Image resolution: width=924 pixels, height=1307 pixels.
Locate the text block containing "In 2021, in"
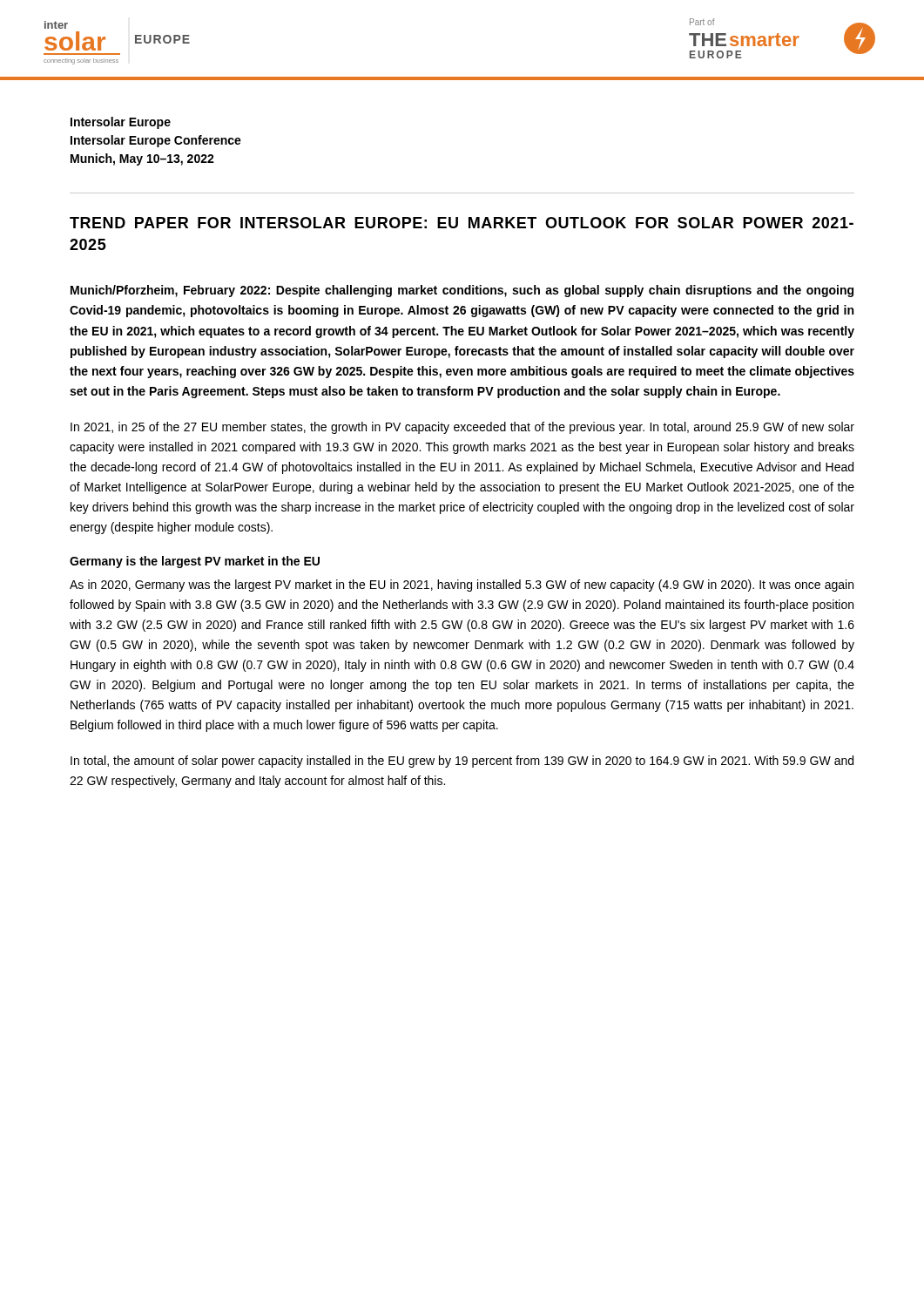click(x=462, y=477)
